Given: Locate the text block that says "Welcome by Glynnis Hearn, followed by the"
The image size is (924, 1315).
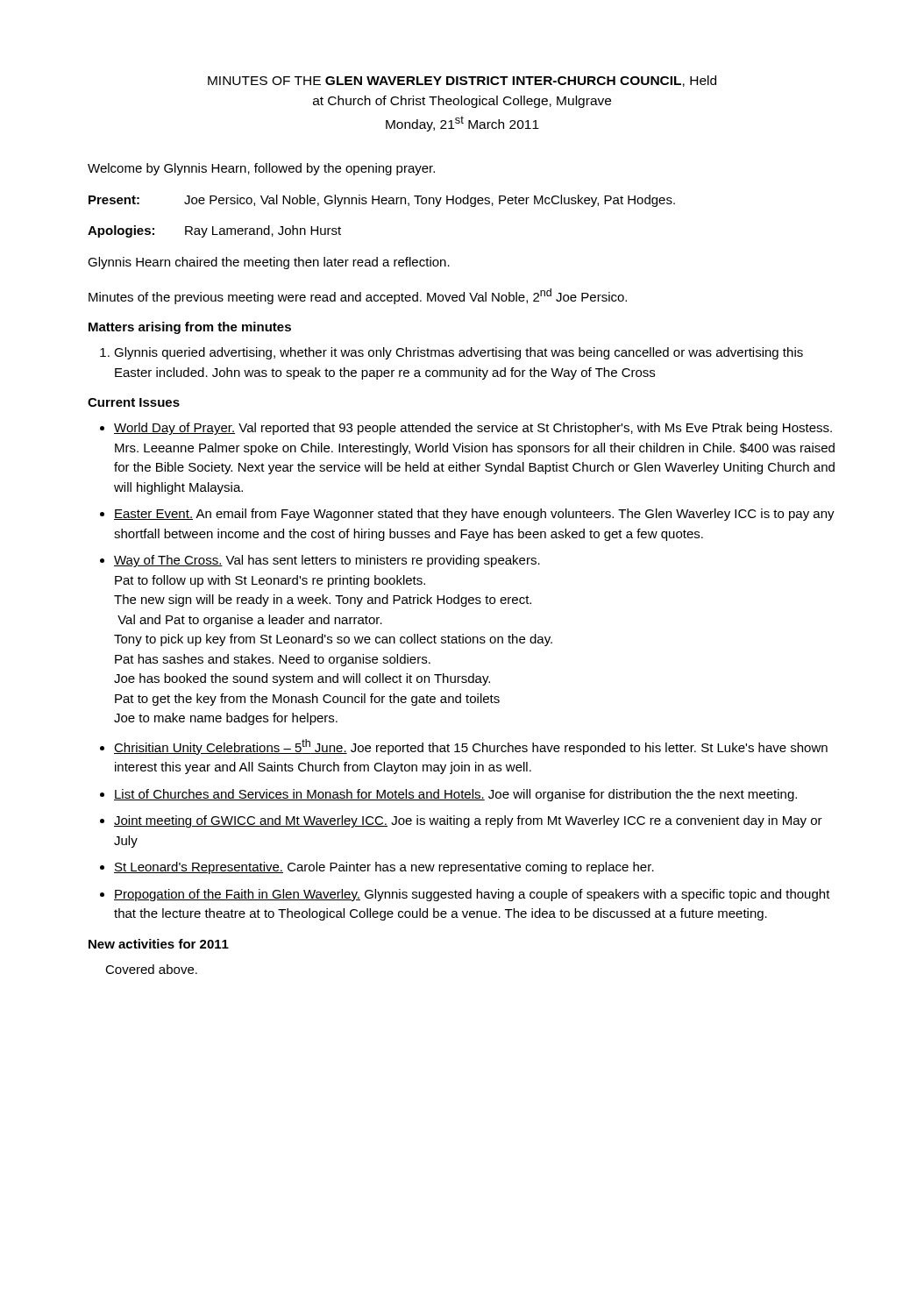Looking at the screenshot, I should pos(262,168).
